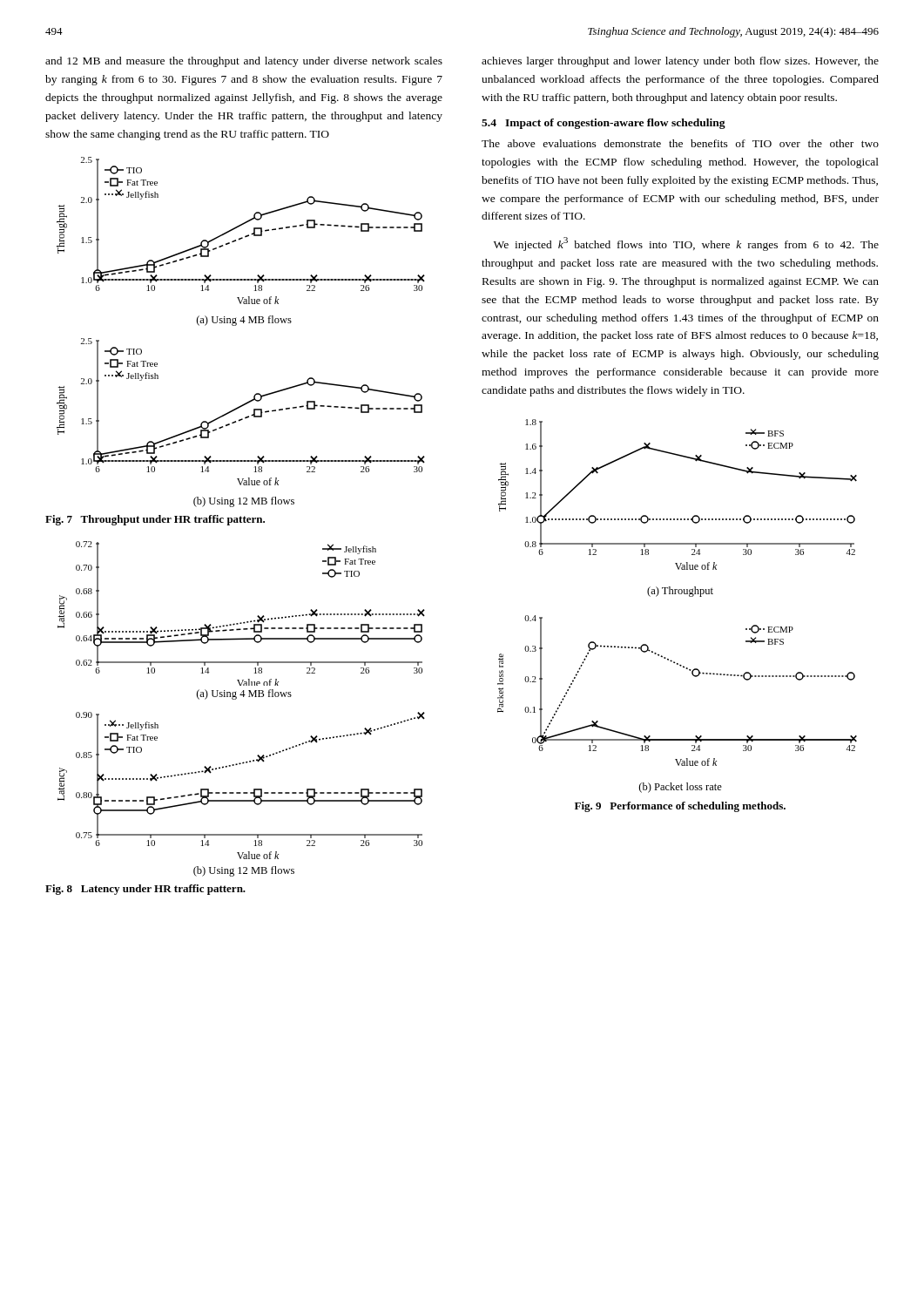Click on the passage starting "Fig. 9 Performance of scheduling methods."
Viewport: 924px width, 1307px height.
point(680,806)
